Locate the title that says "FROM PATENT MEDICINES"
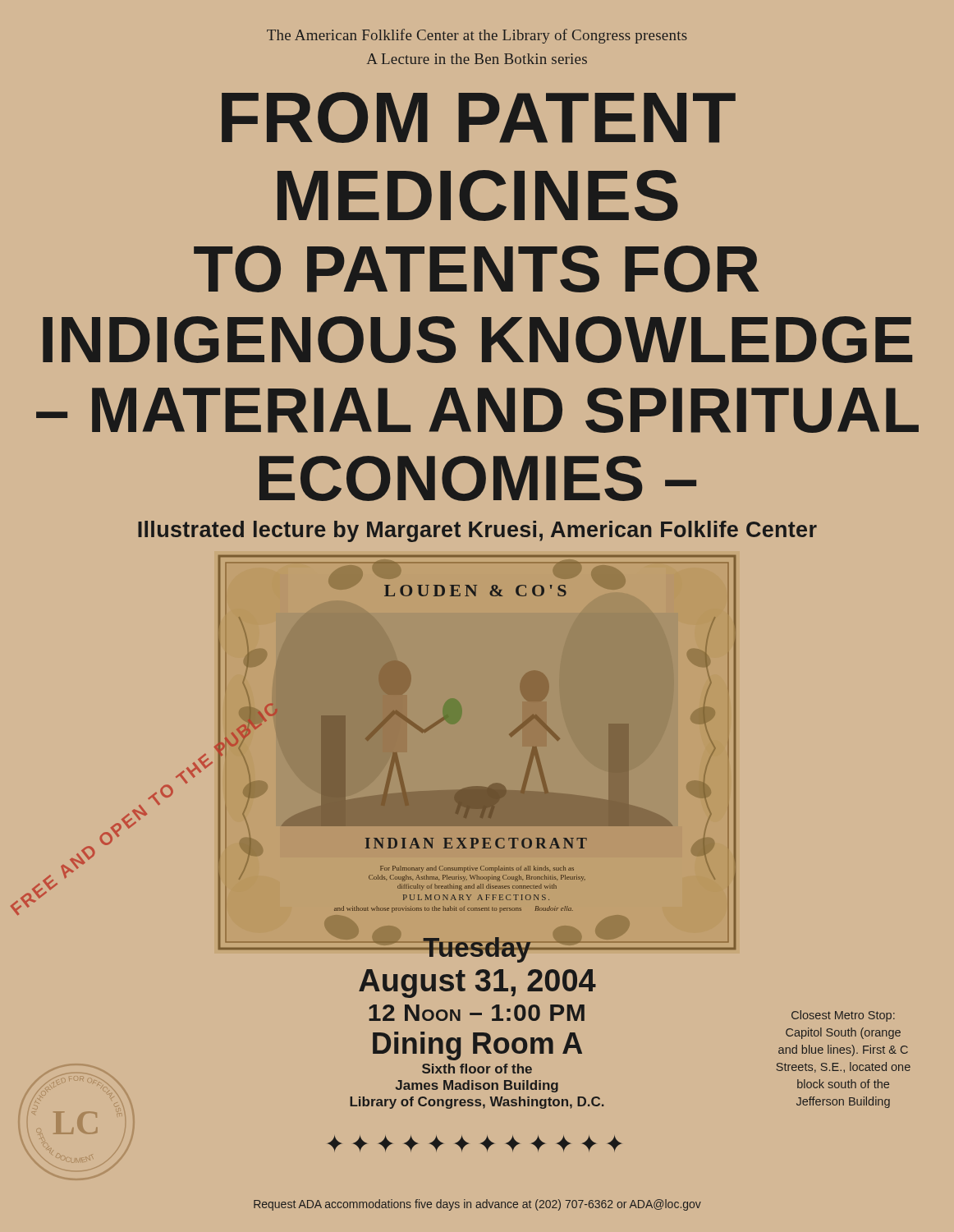 point(477,295)
